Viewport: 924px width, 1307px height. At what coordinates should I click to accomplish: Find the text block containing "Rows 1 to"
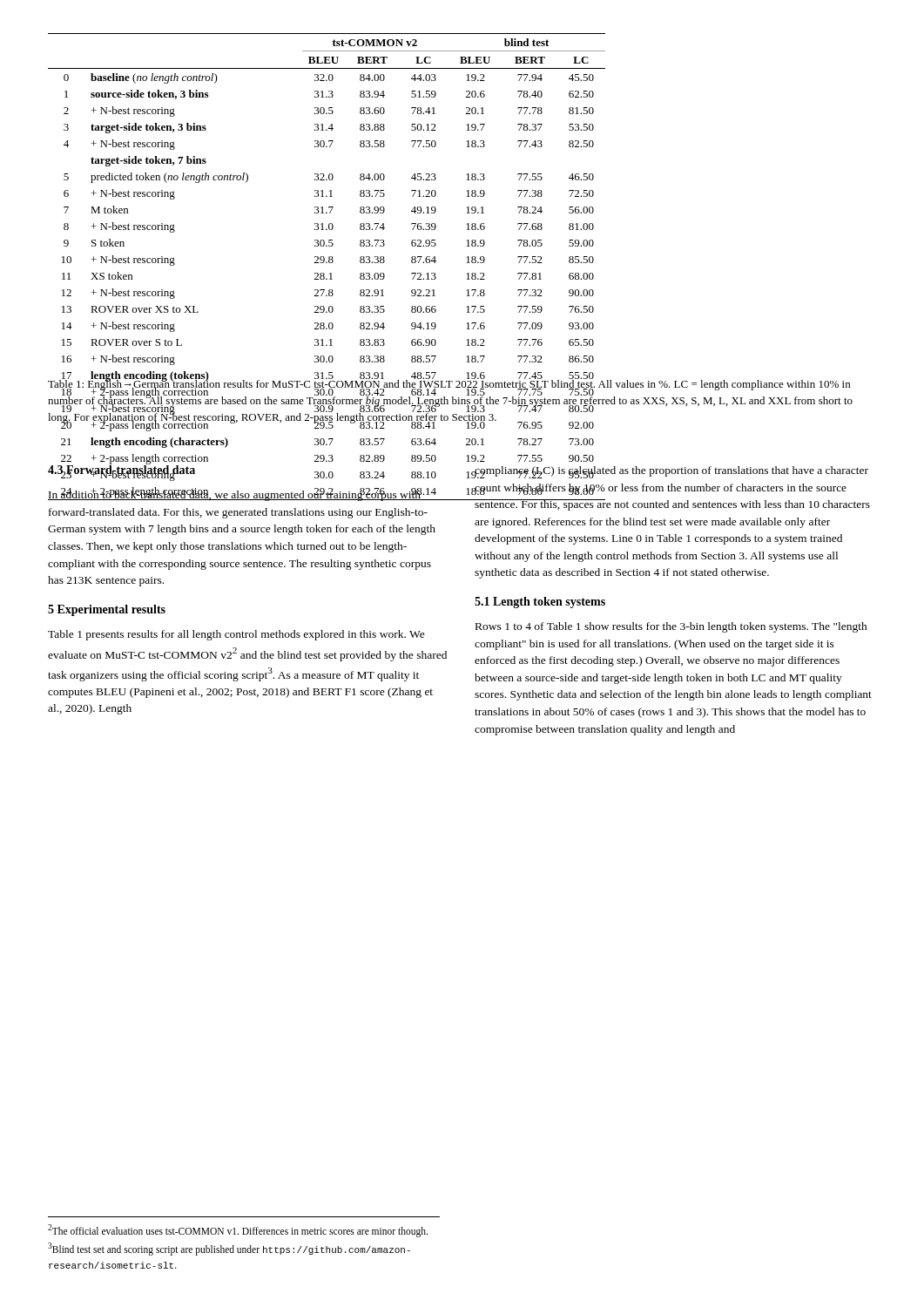pyautogui.click(x=673, y=677)
